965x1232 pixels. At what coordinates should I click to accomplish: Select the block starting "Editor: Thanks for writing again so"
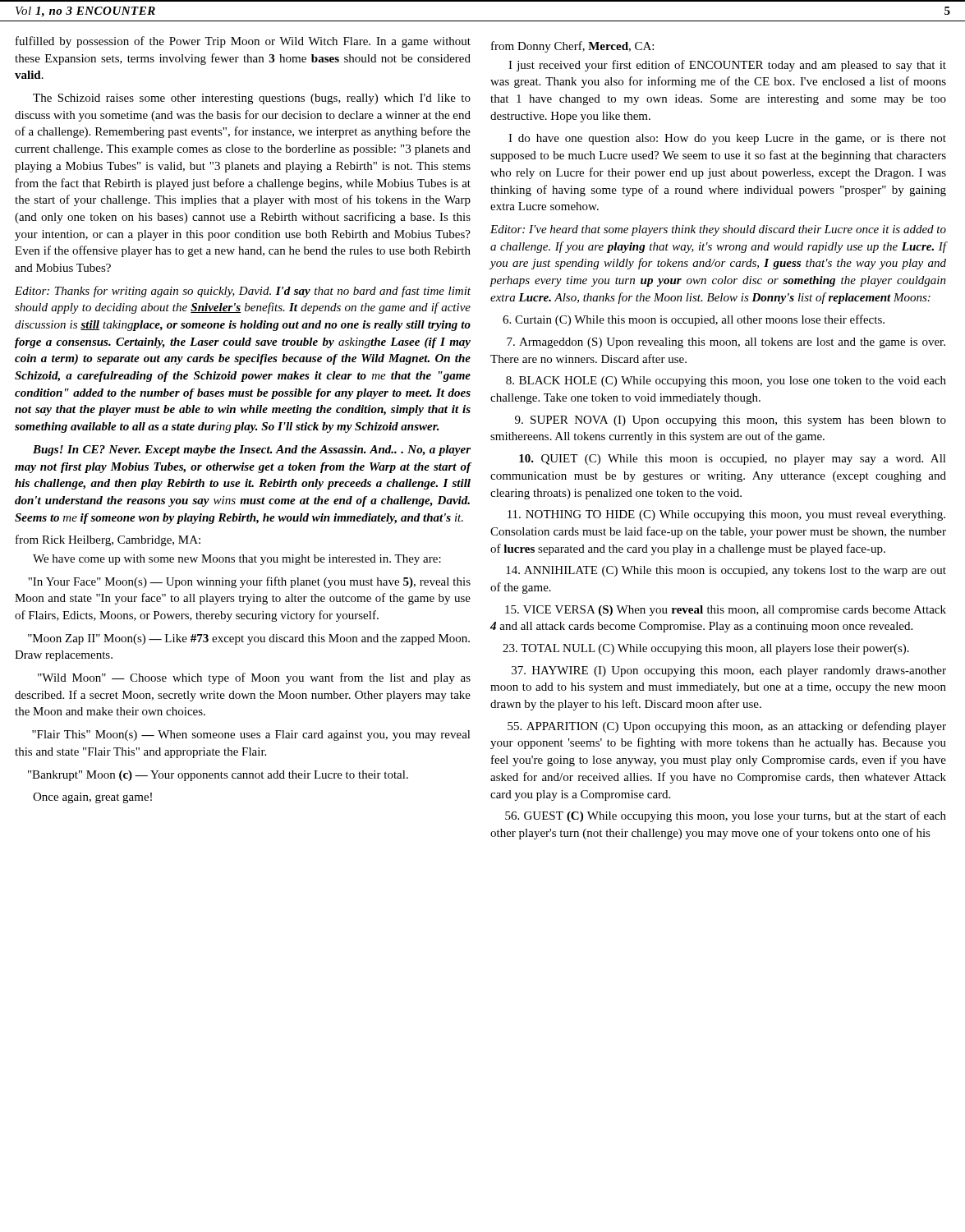coord(243,404)
